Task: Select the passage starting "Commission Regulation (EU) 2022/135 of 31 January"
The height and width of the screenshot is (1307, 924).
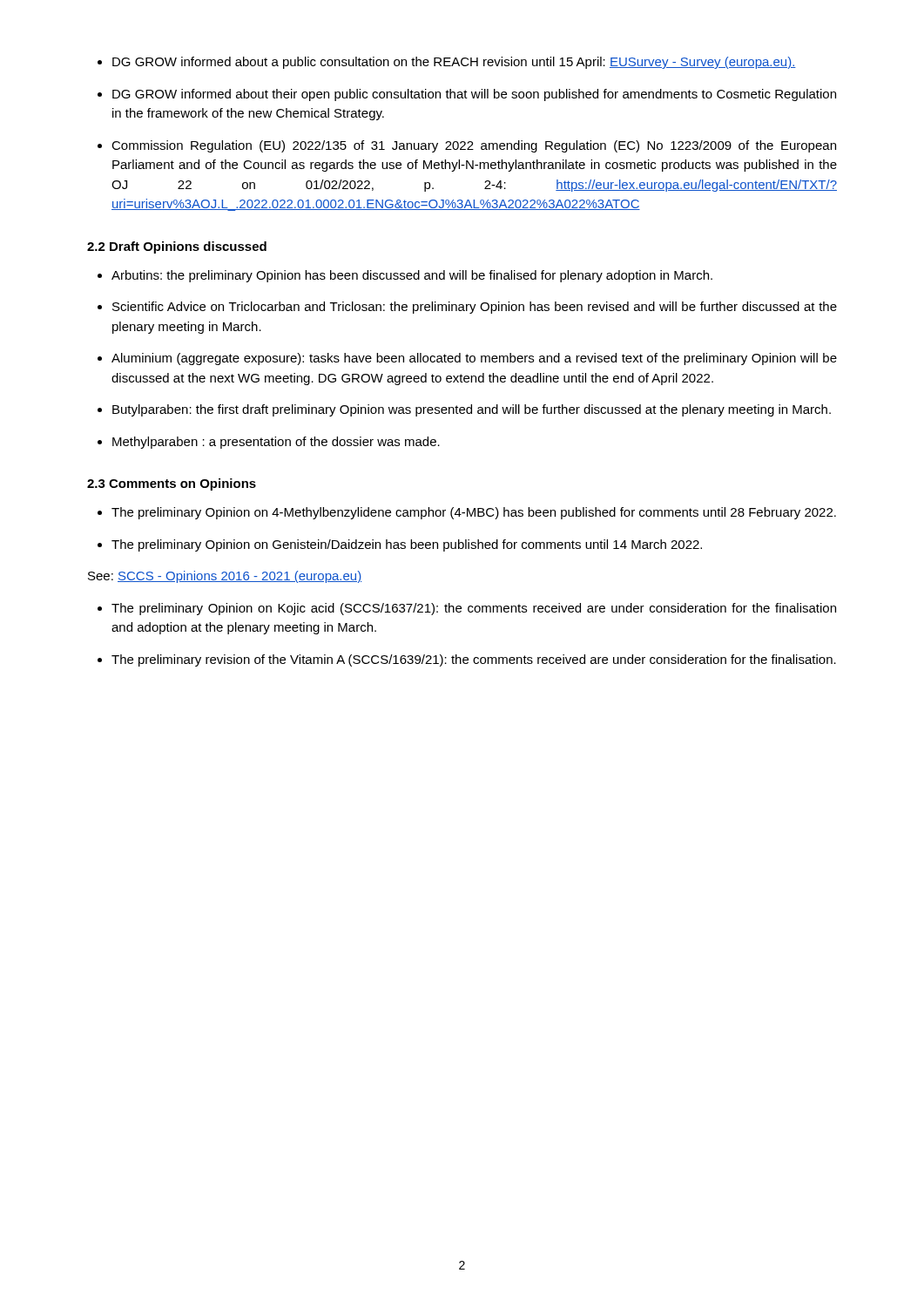Action: [474, 174]
